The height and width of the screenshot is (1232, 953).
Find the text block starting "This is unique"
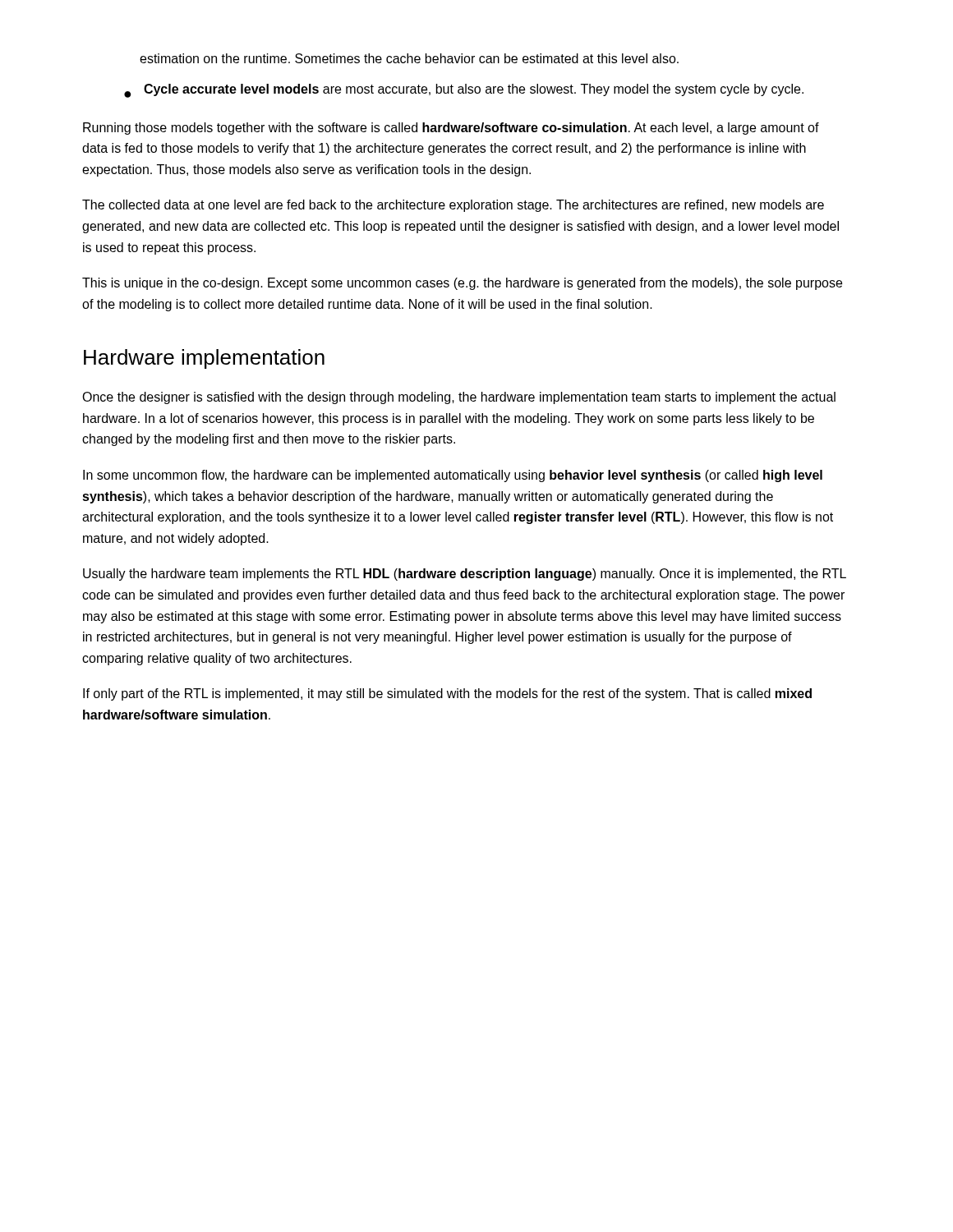462,294
